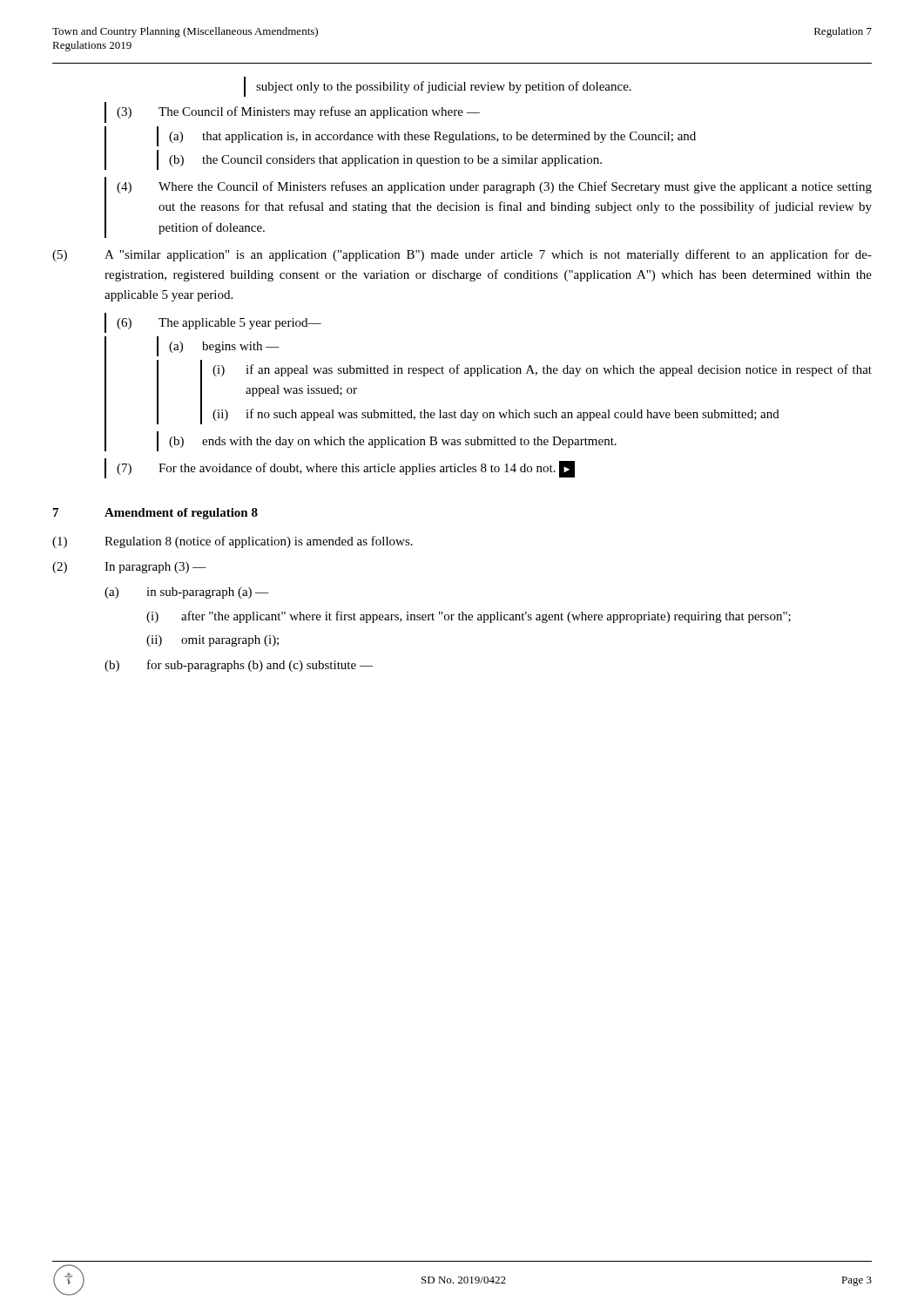
Task: Click on the region starting "(a) begins with"
Action: pos(224,346)
